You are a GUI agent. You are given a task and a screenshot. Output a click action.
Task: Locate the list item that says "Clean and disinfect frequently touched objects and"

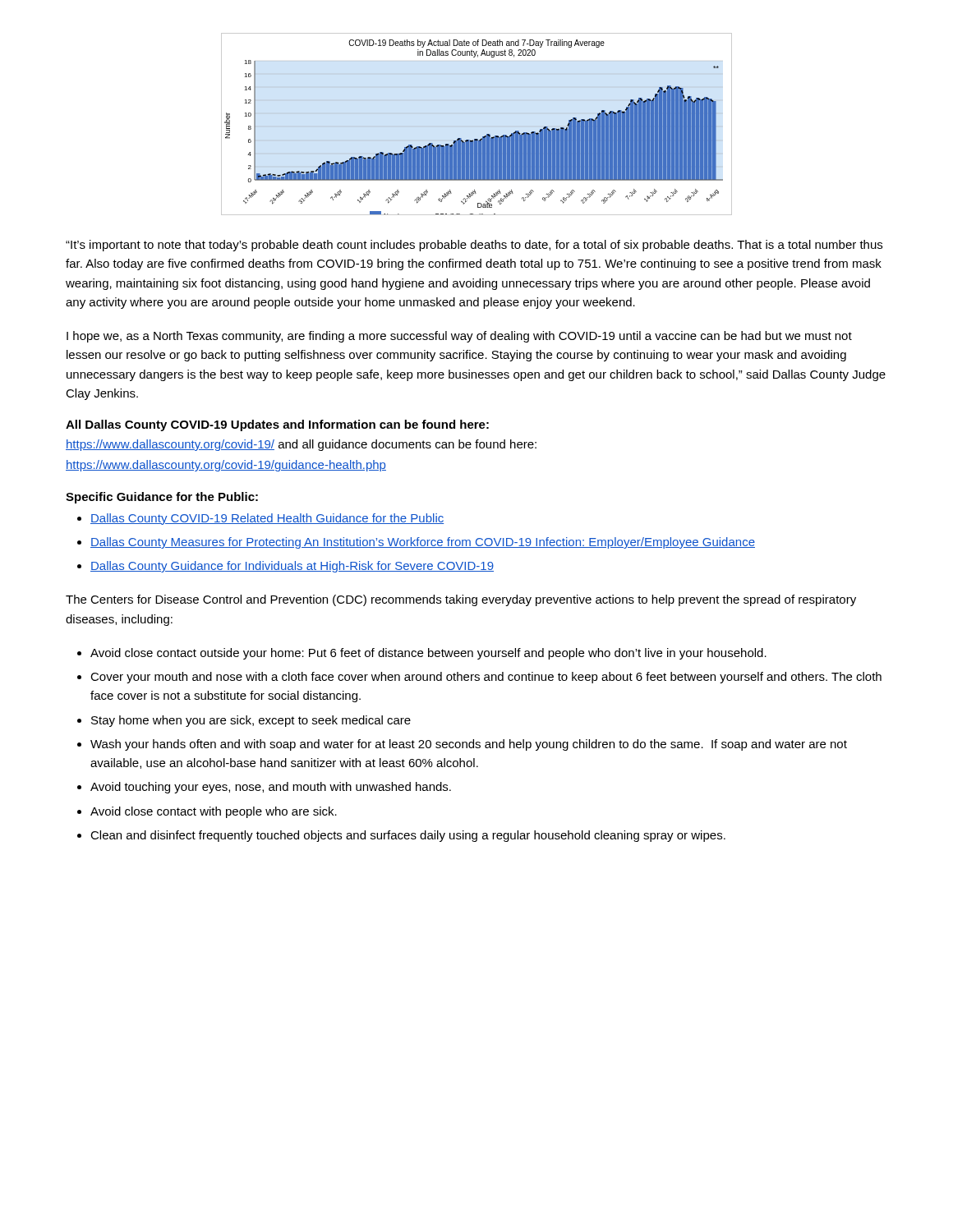(x=408, y=835)
